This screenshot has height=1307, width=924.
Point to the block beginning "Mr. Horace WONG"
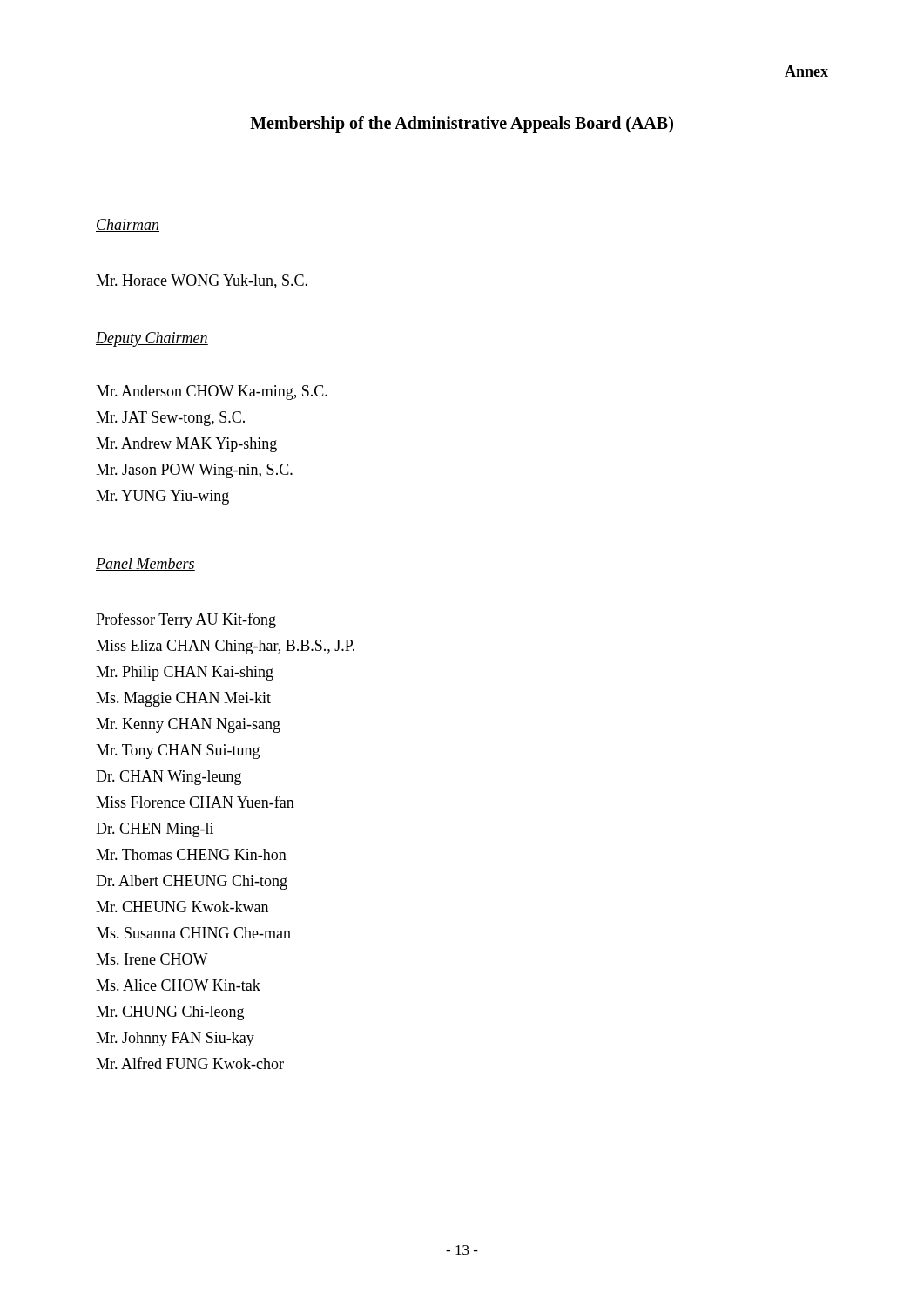point(202,281)
